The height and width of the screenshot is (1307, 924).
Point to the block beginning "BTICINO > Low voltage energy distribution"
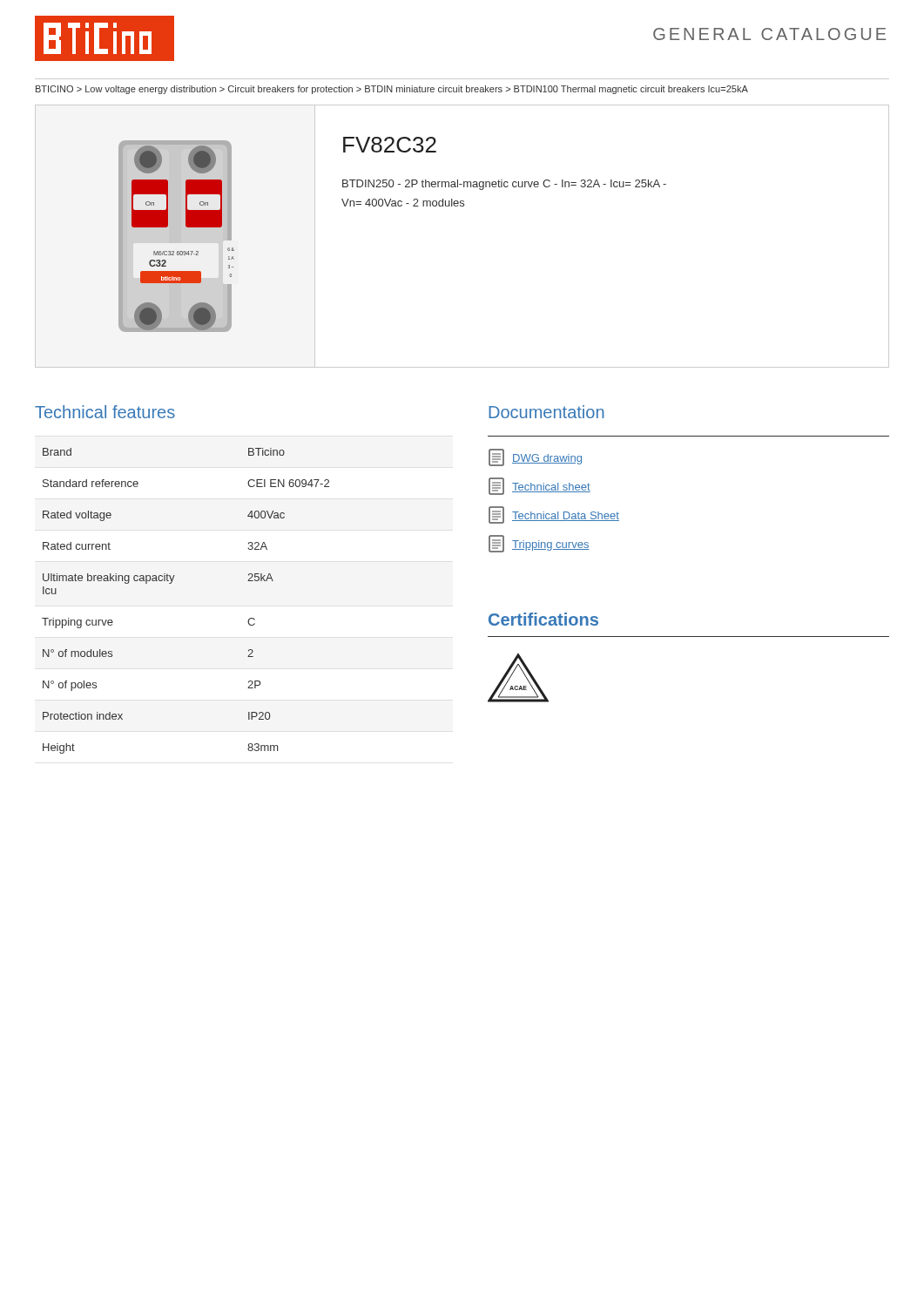point(391,89)
